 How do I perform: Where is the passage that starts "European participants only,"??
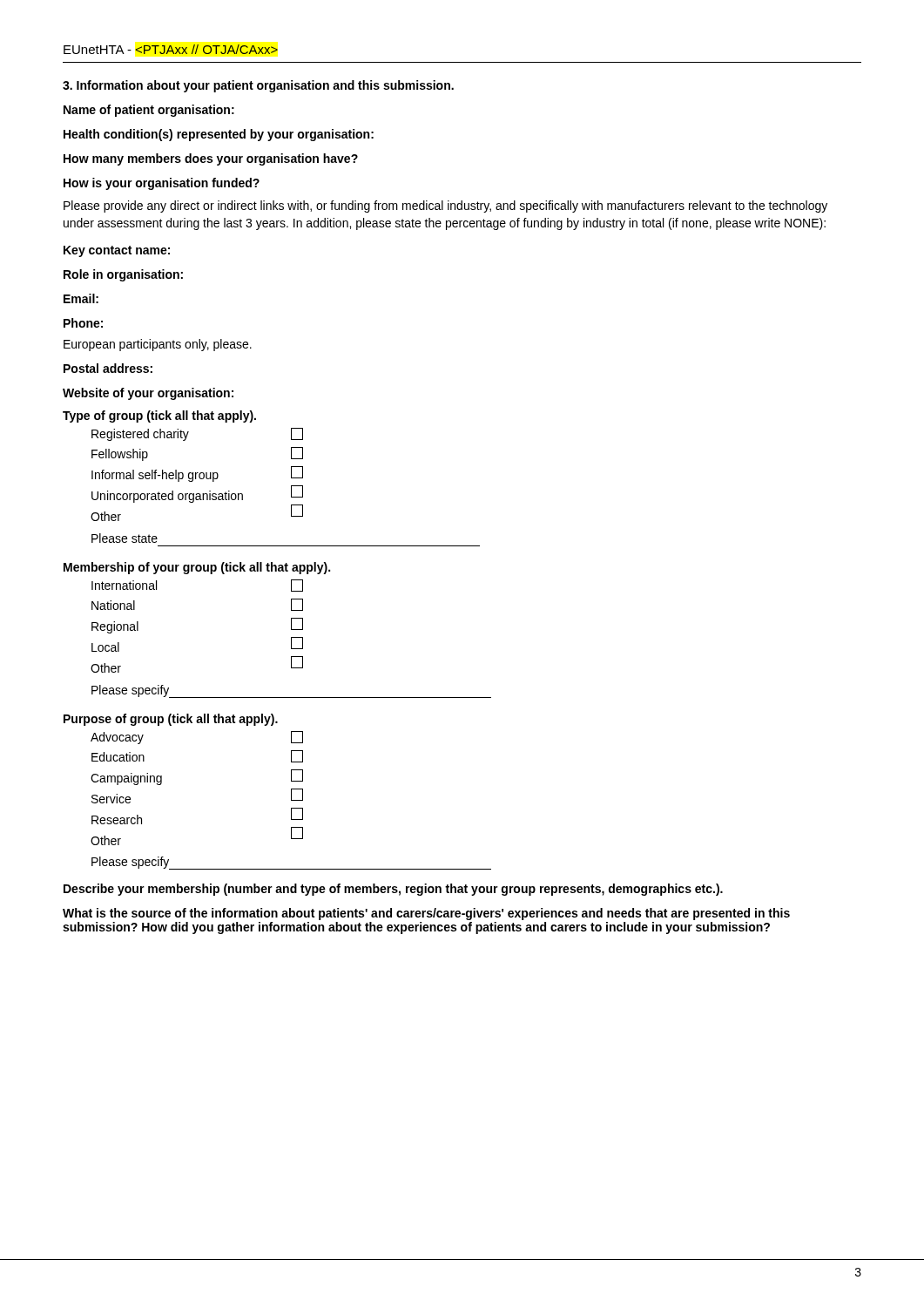coord(157,344)
